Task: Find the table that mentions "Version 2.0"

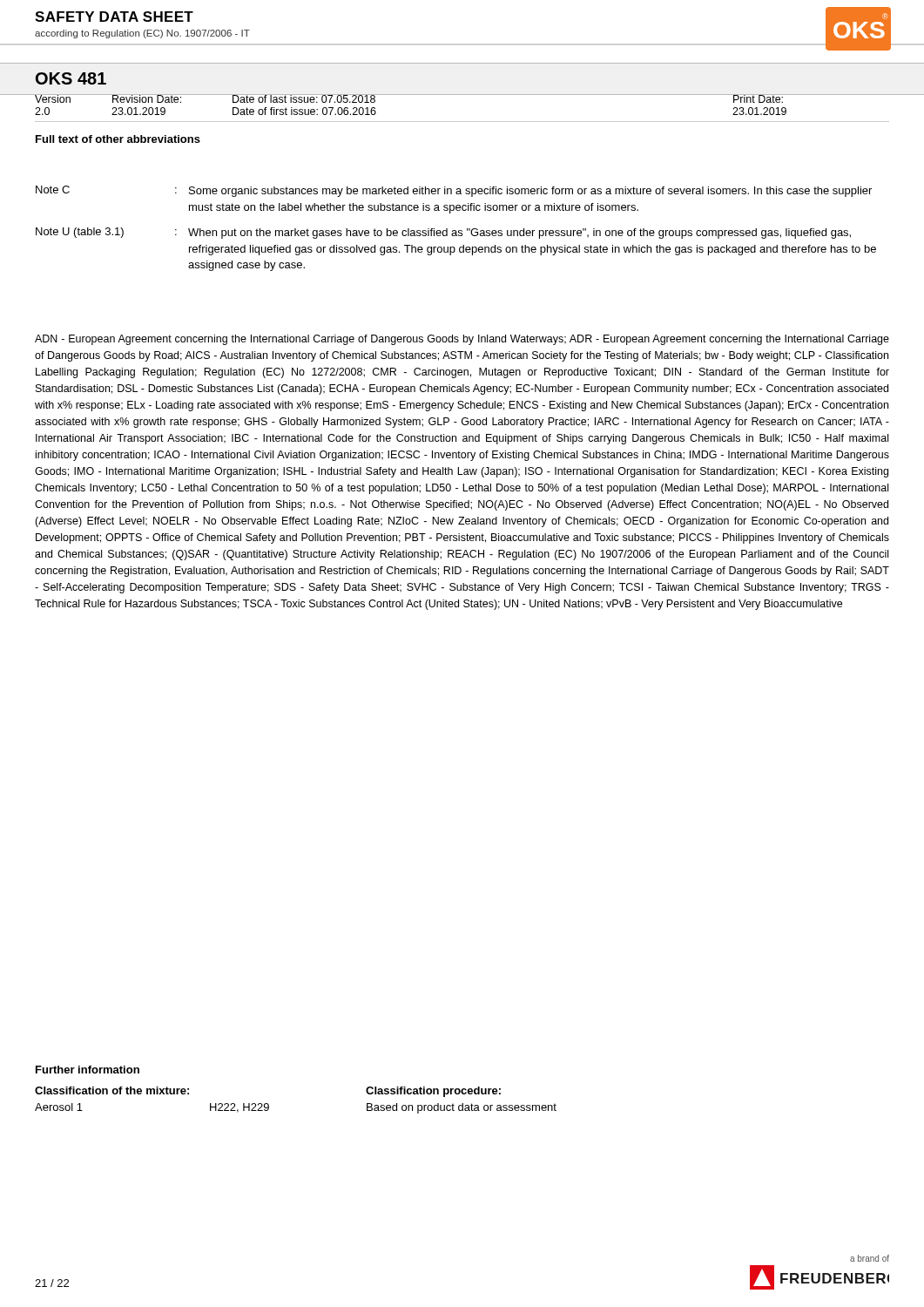Action: (462, 106)
